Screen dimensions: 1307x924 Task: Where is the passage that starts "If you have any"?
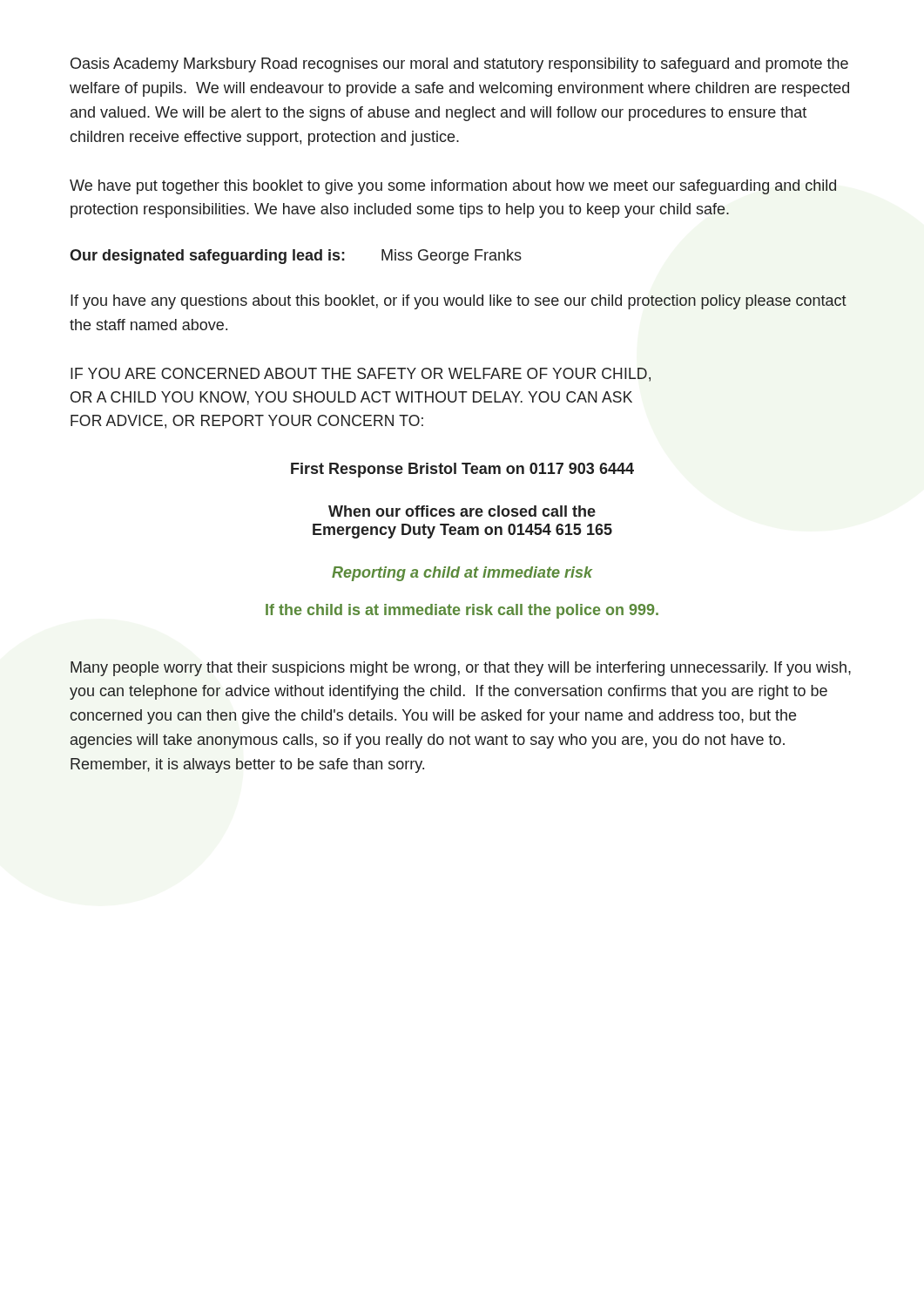(x=458, y=313)
